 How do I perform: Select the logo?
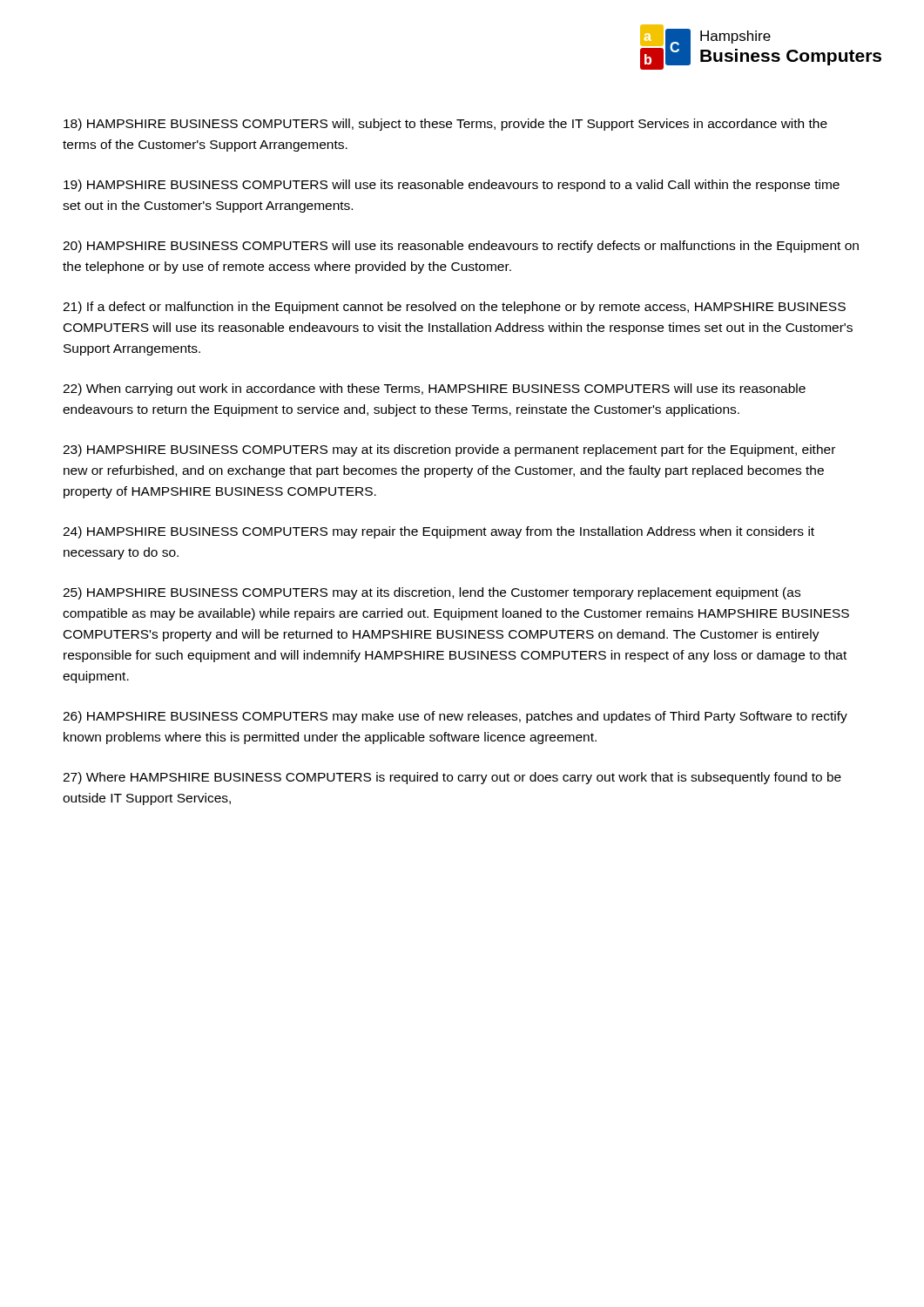pyautogui.click(x=761, y=47)
